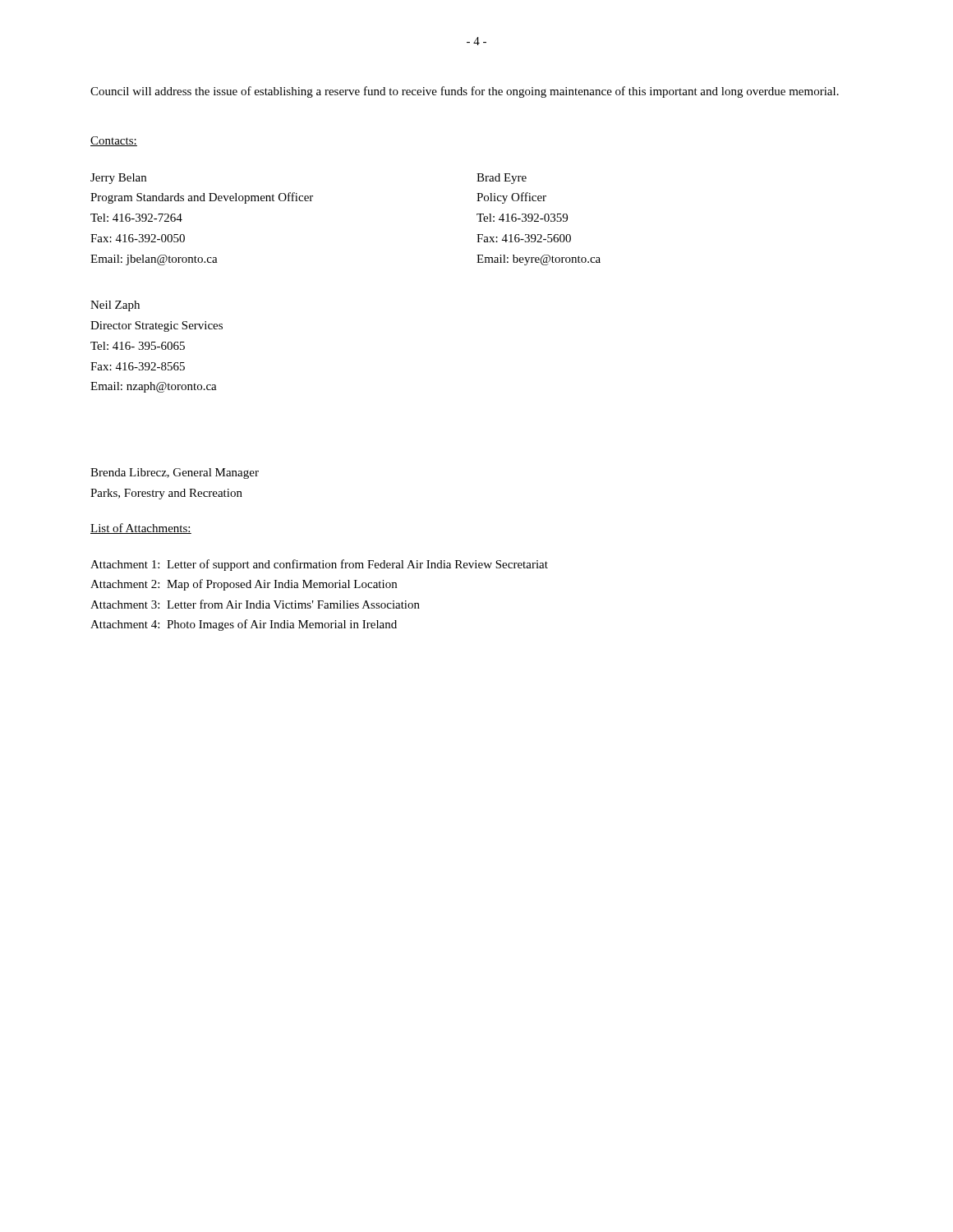This screenshot has width=953, height=1232.
Task: Click on the element starting "Attachment 4: Photo Images of Air India"
Action: click(244, 624)
